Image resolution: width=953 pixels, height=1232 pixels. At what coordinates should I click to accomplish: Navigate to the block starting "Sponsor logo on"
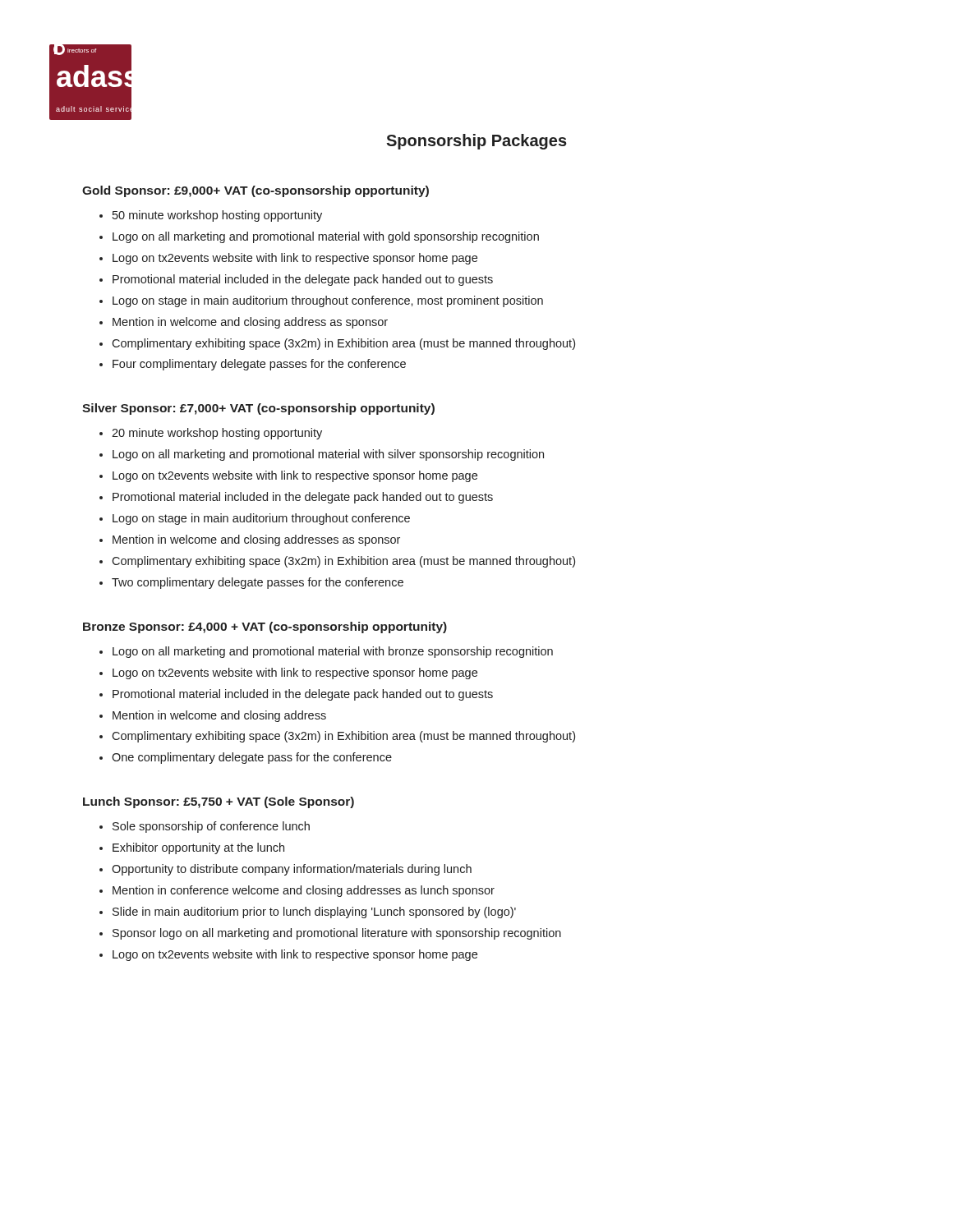337,933
